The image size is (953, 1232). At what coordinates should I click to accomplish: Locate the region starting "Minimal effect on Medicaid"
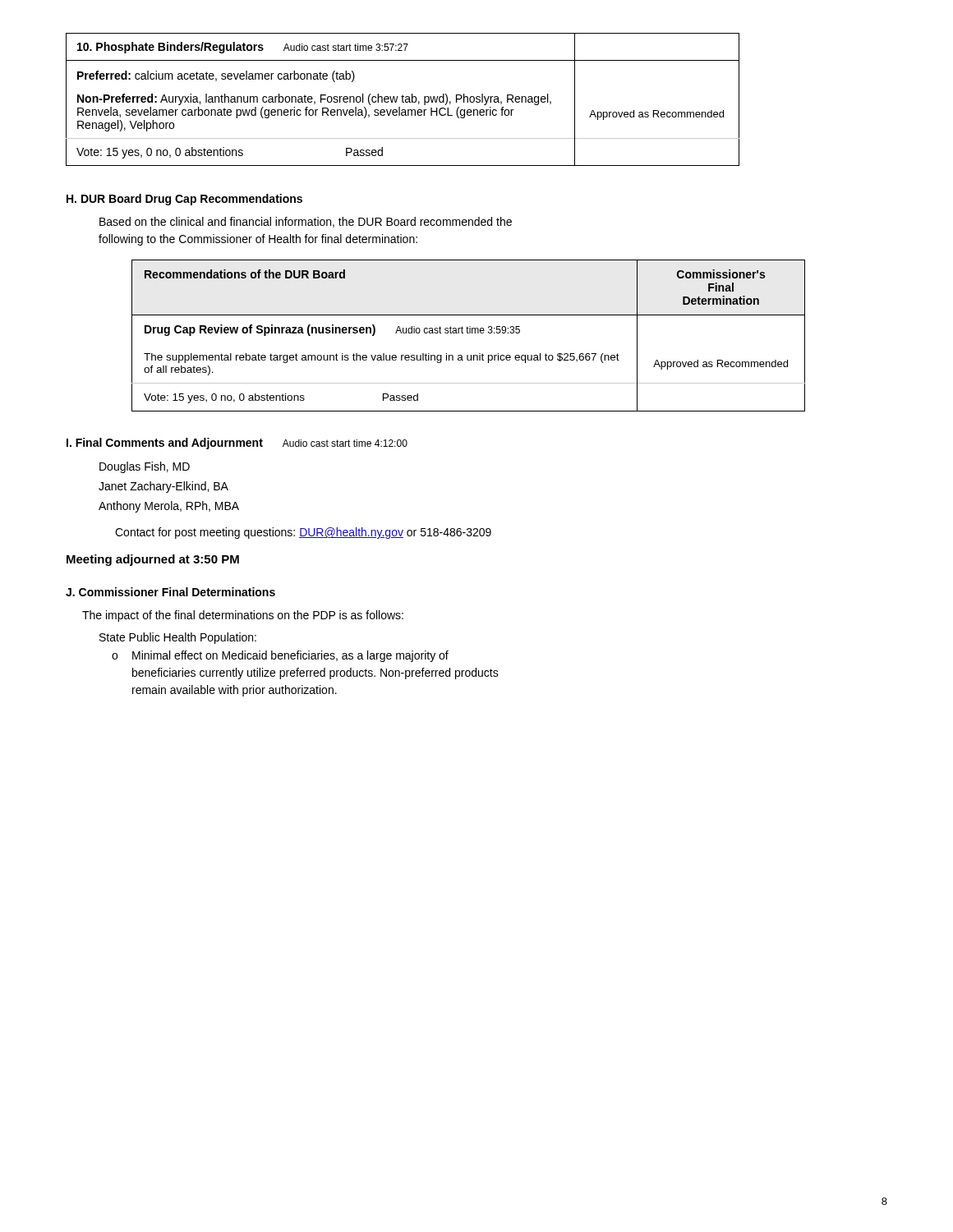pyautogui.click(x=315, y=673)
